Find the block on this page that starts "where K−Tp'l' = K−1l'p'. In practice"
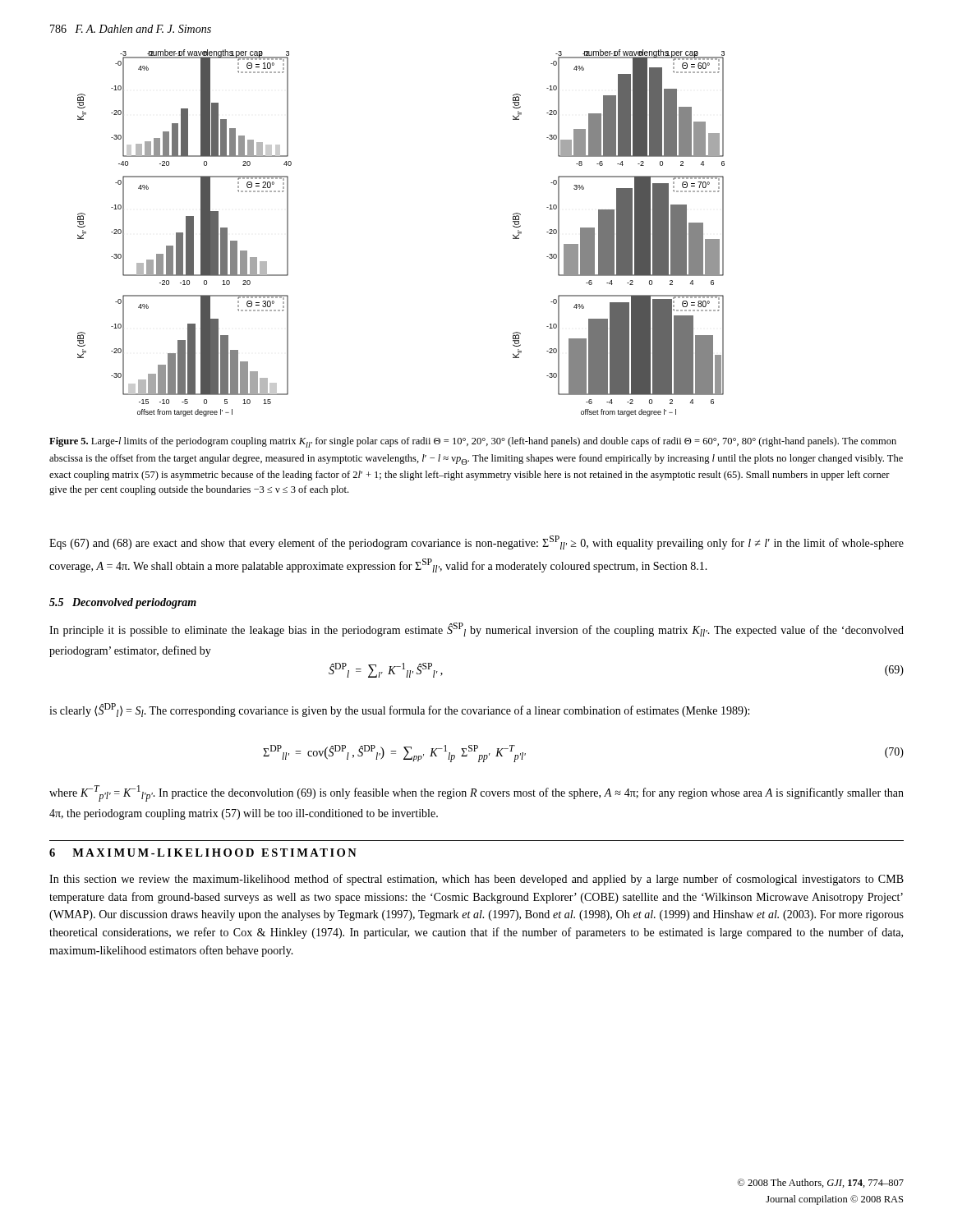Screen dimensions: 1232x953 (x=476, y=801)
